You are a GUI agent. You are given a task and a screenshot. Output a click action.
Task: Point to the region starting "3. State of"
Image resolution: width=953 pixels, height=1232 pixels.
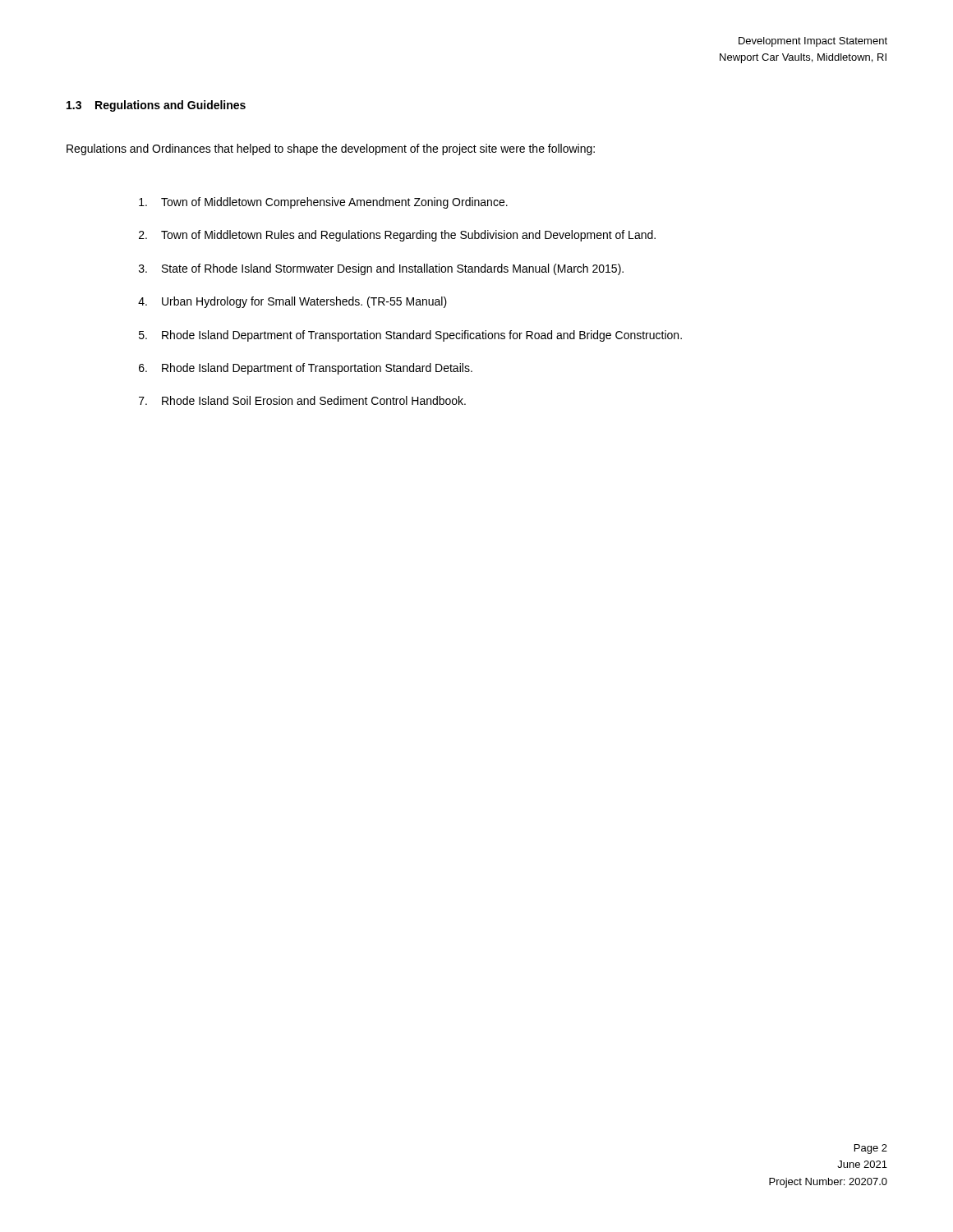[476, 269]
